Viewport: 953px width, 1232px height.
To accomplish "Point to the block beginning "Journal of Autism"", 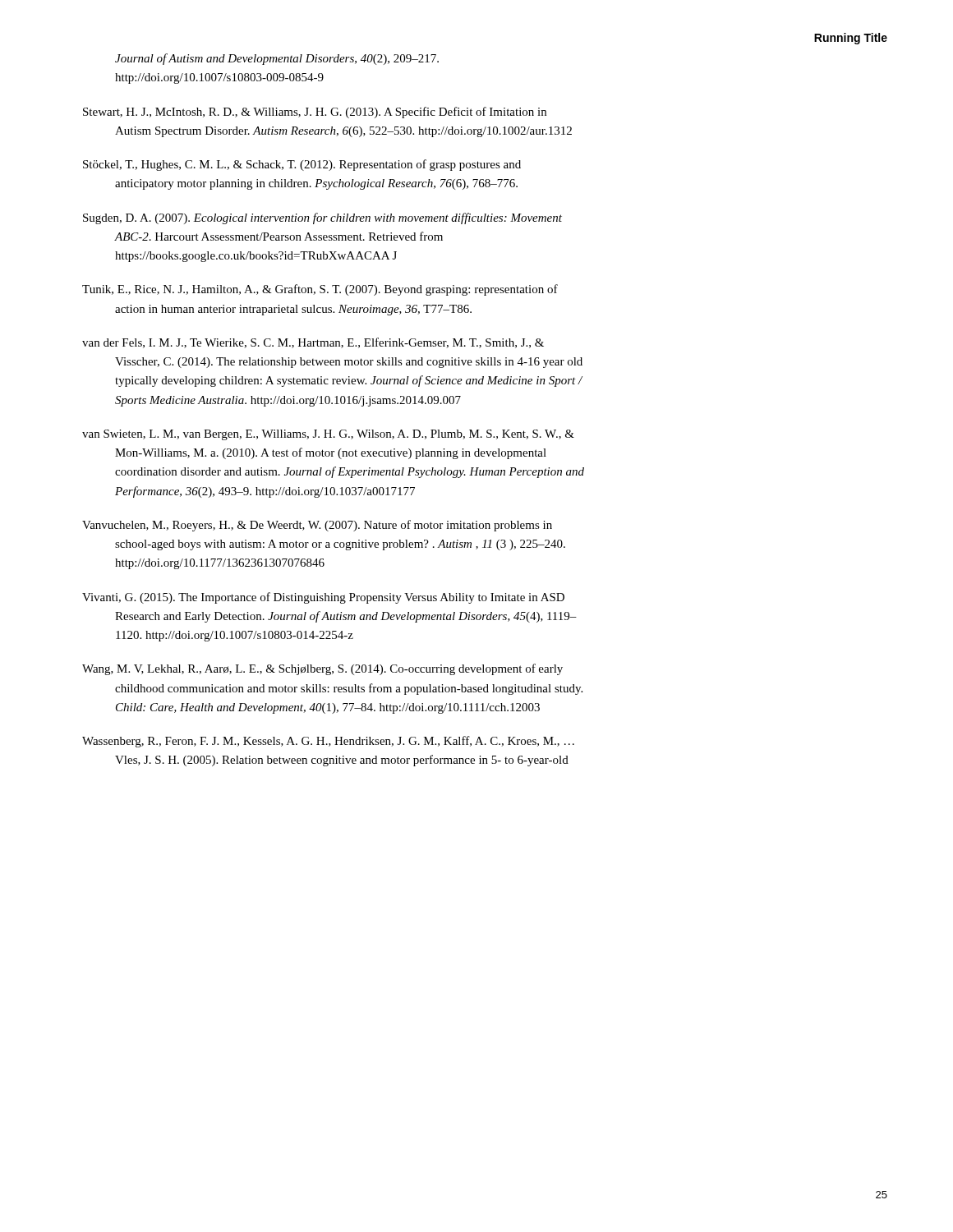I will 277,59.
